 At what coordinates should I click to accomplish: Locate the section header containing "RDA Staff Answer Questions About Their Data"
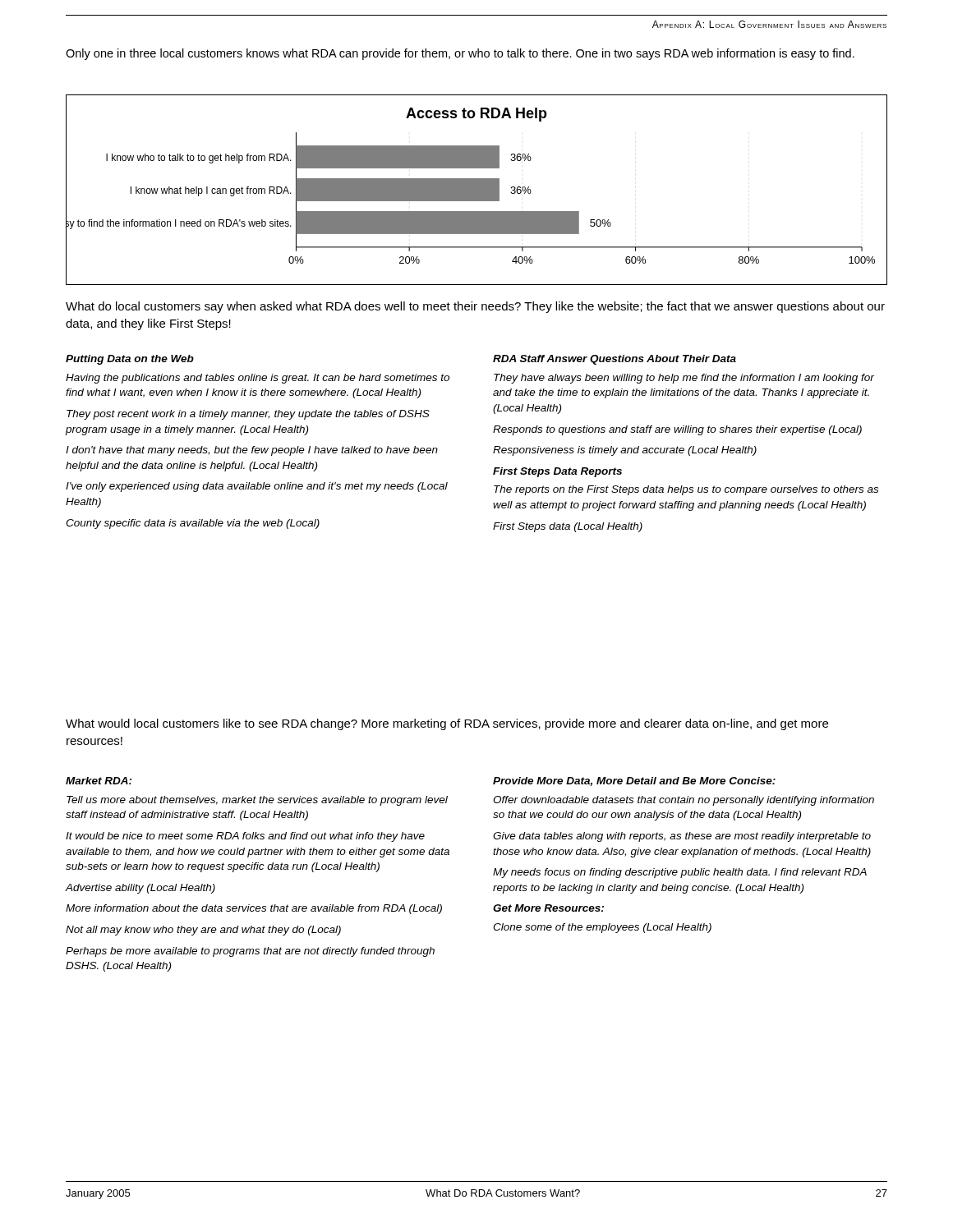coord(614,359)
